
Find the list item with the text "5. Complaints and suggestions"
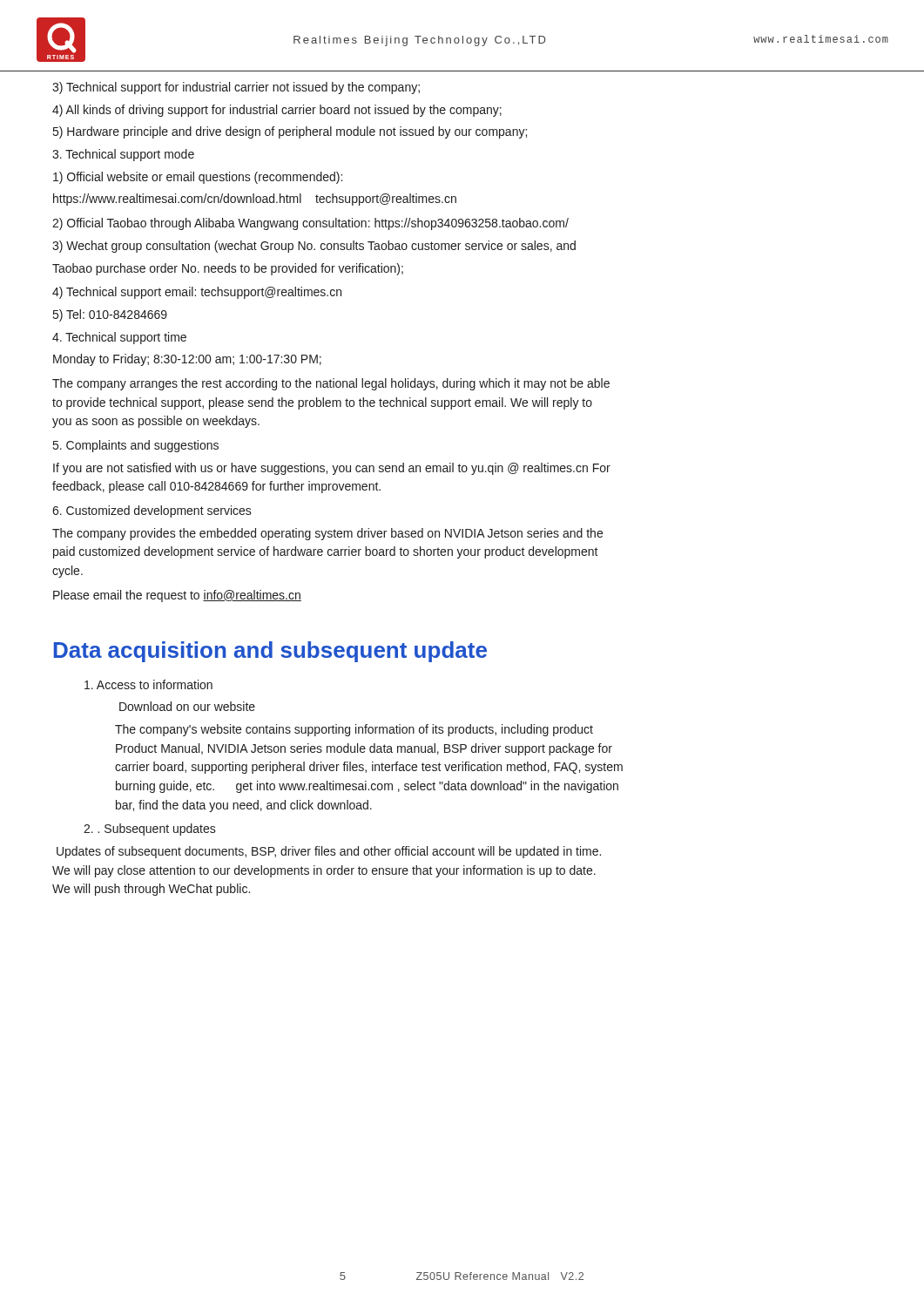tap(136, 445)
